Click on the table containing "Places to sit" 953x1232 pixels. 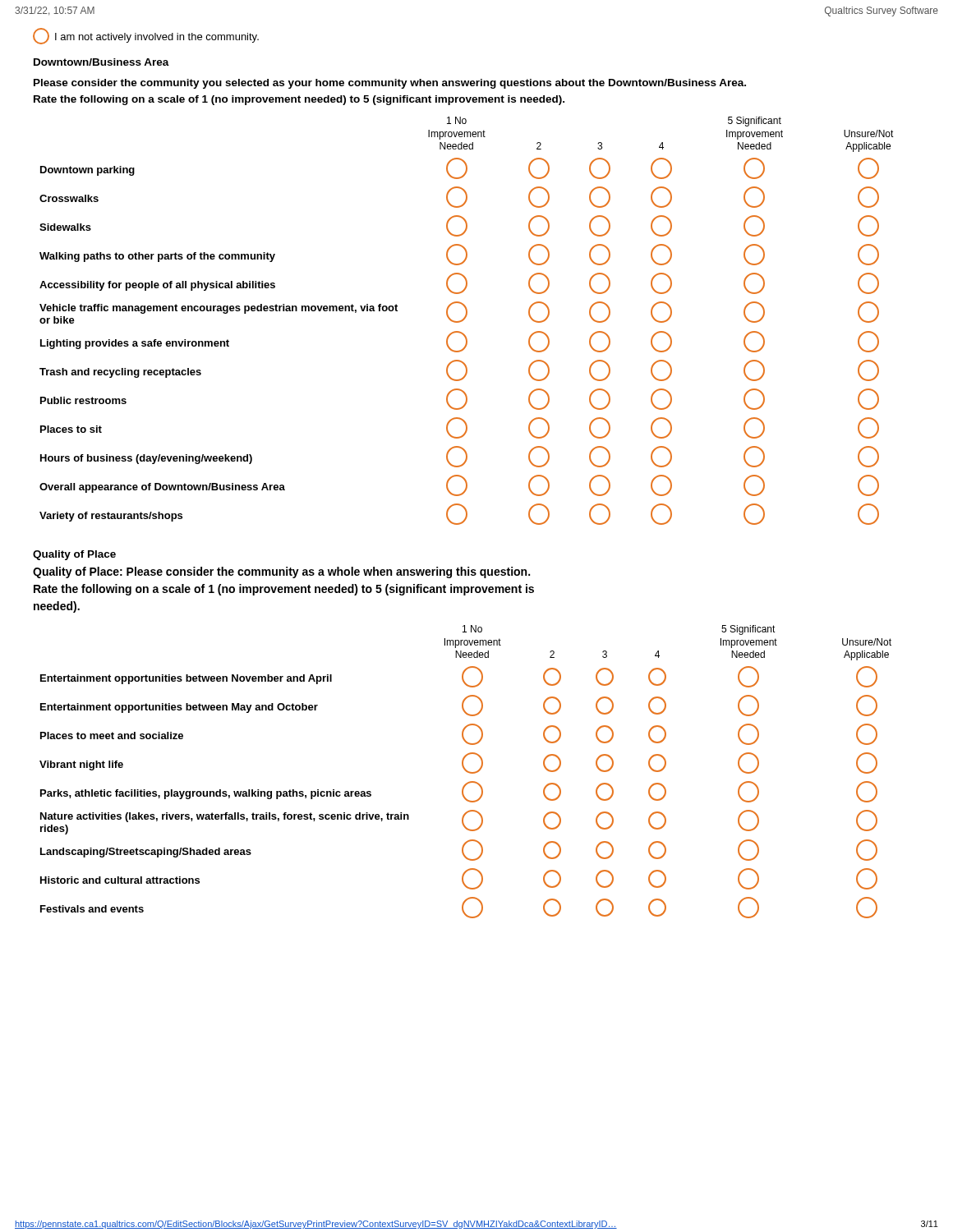click(x=476, y=322)
